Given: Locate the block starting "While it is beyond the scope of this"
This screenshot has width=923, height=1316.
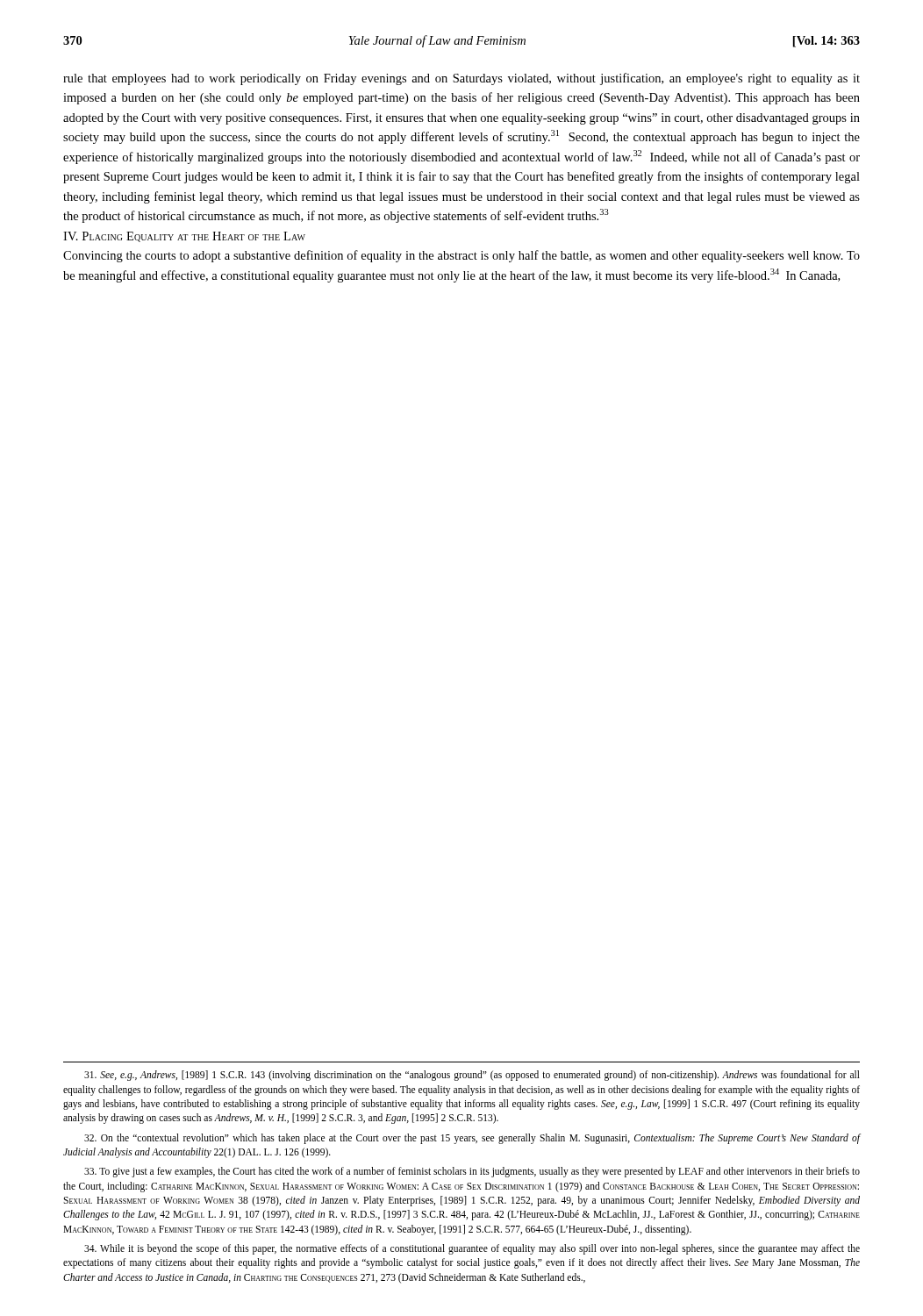Looking at the screenshot, I should 462,1263.
